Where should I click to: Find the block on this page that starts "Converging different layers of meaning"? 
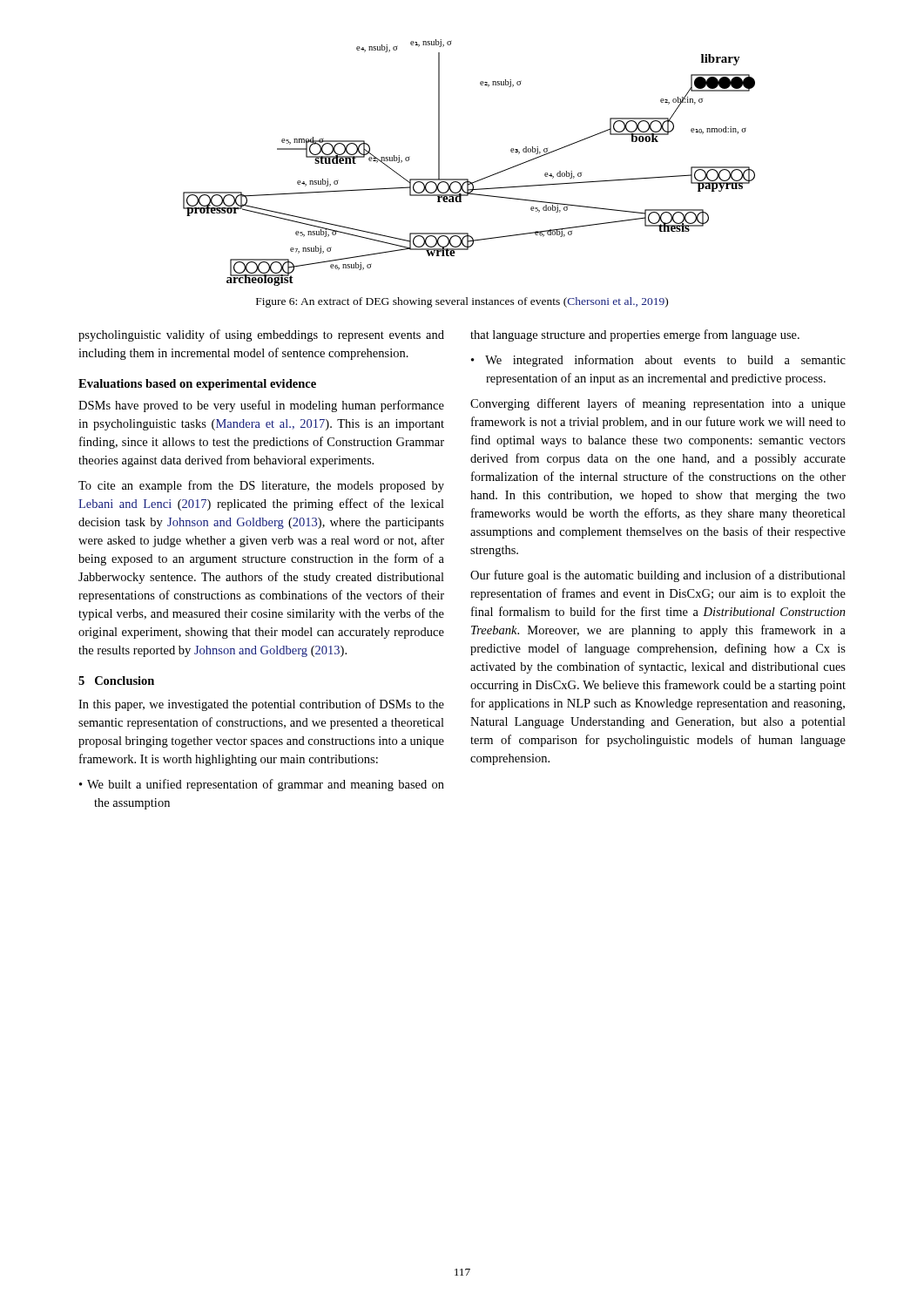pyautogui.click(x=658, y=476)
